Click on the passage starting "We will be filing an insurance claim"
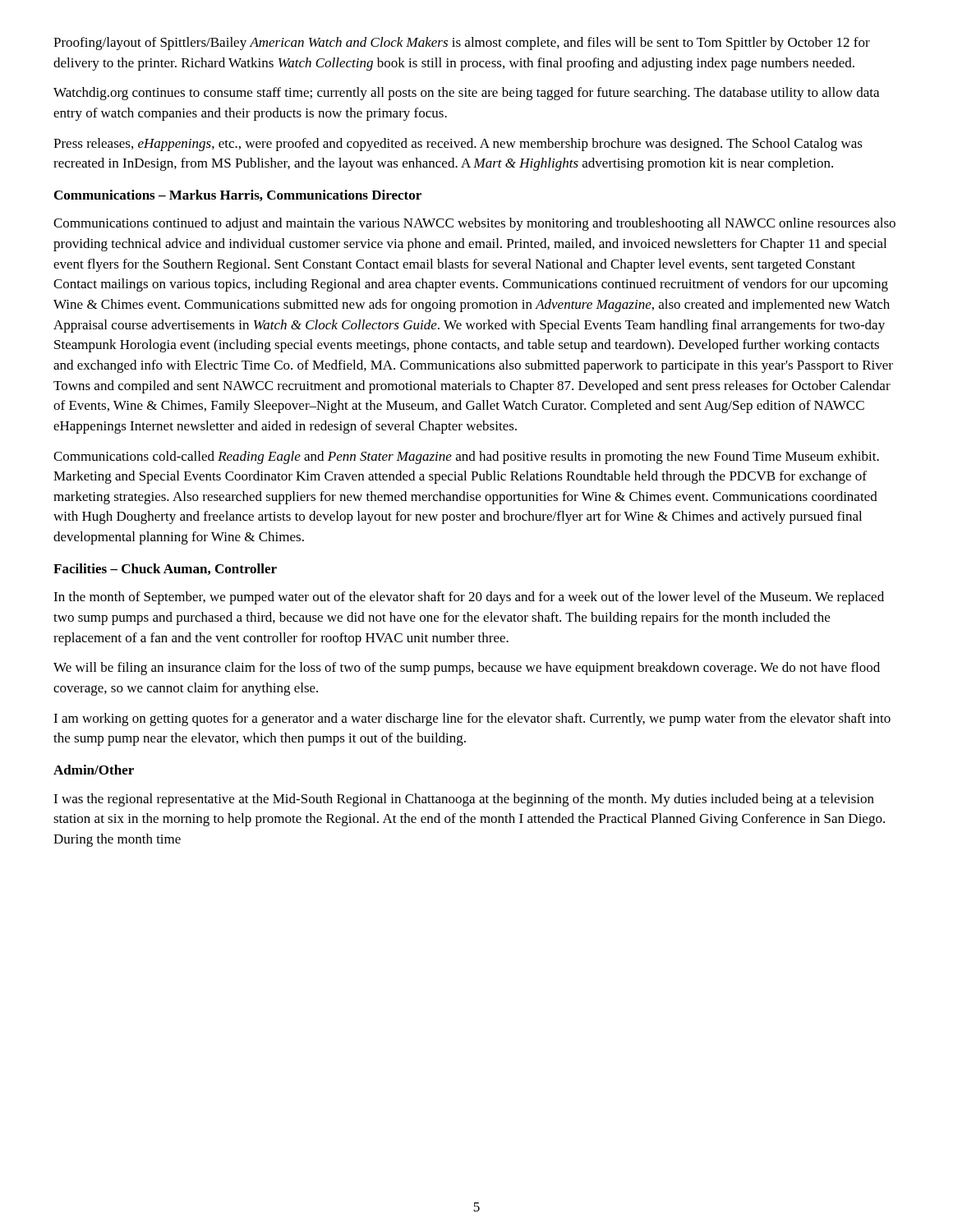 [476, 678]
